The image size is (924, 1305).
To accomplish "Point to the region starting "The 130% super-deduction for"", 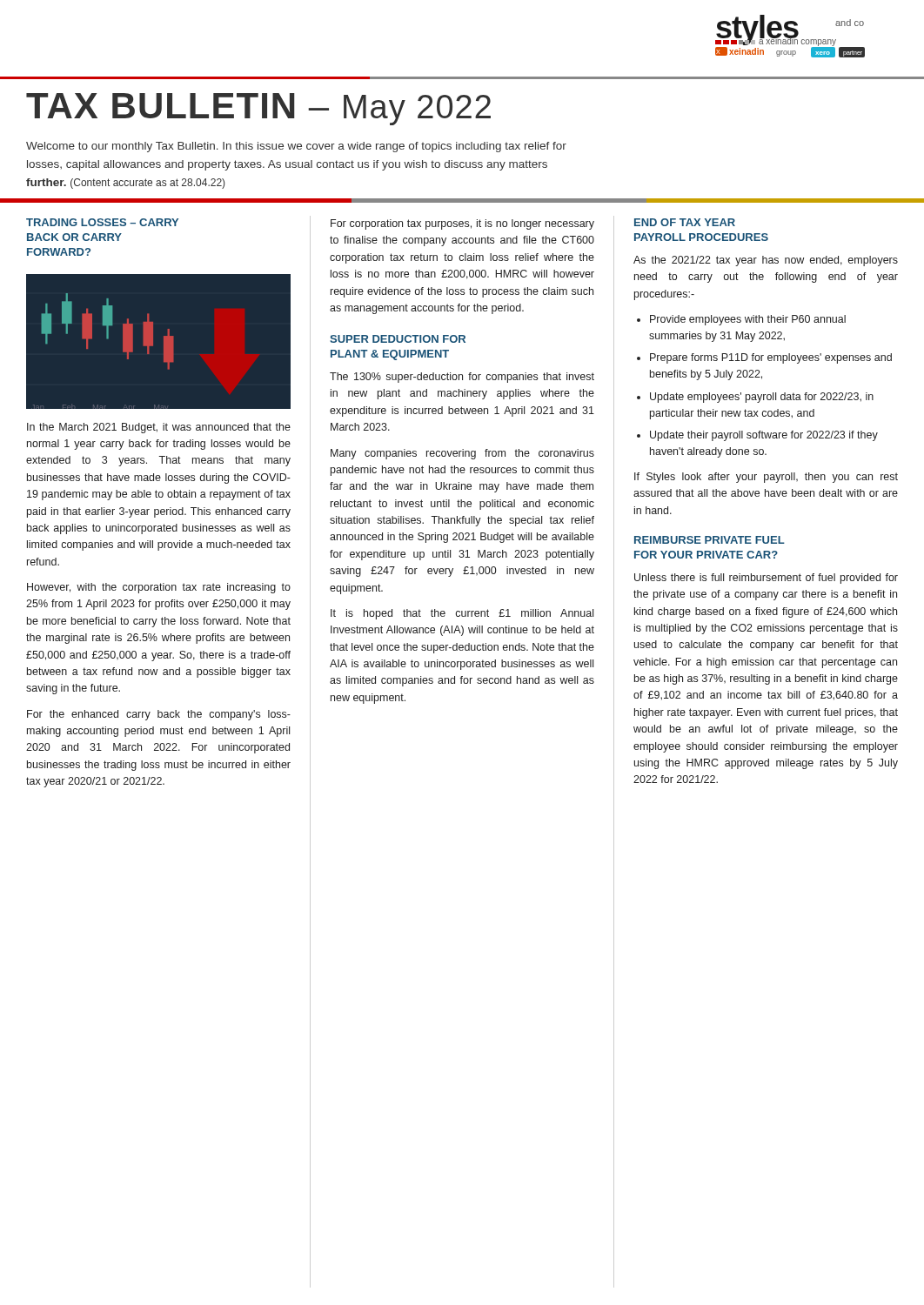I will pos(462,403).
